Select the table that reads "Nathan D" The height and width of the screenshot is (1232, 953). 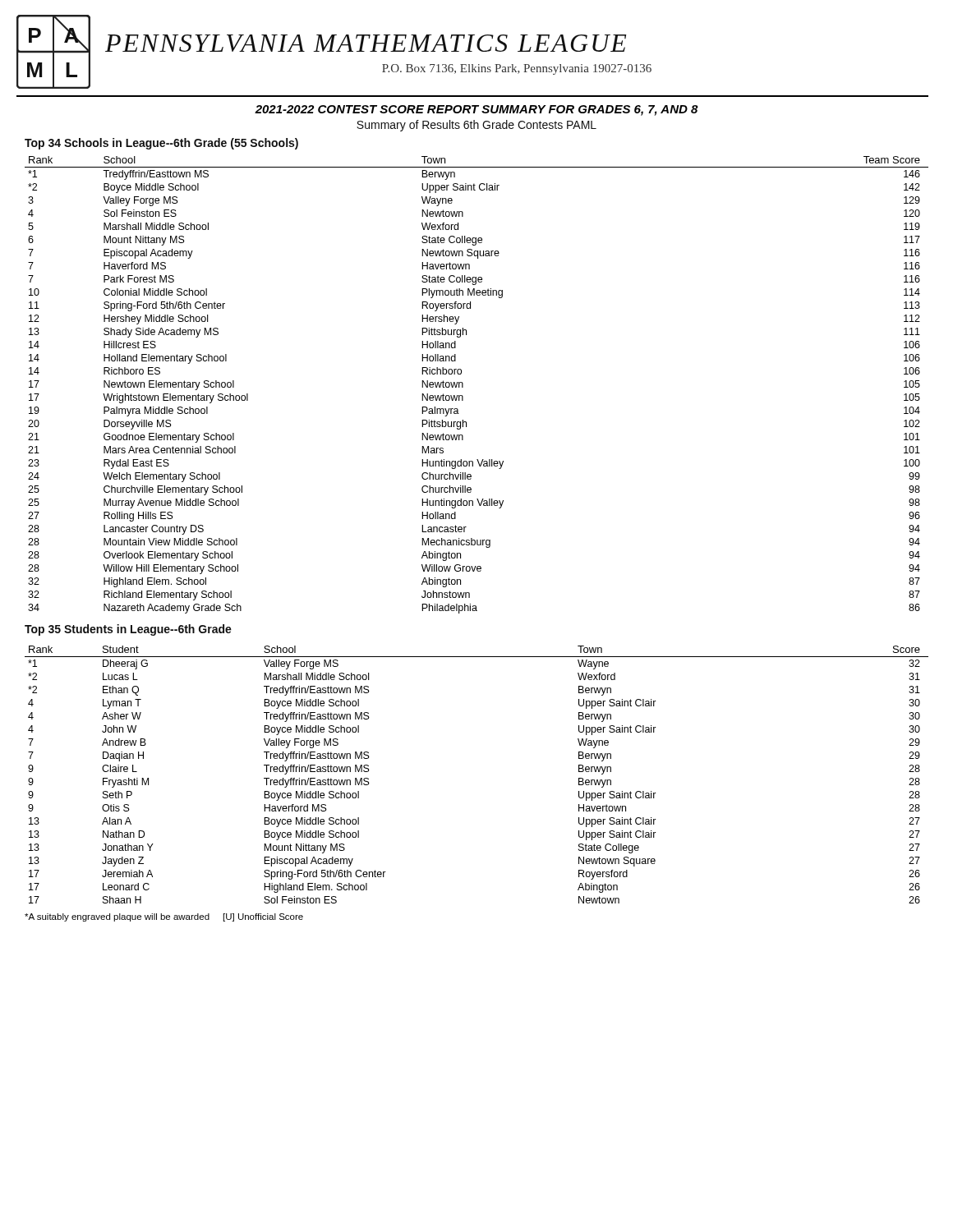476,774
